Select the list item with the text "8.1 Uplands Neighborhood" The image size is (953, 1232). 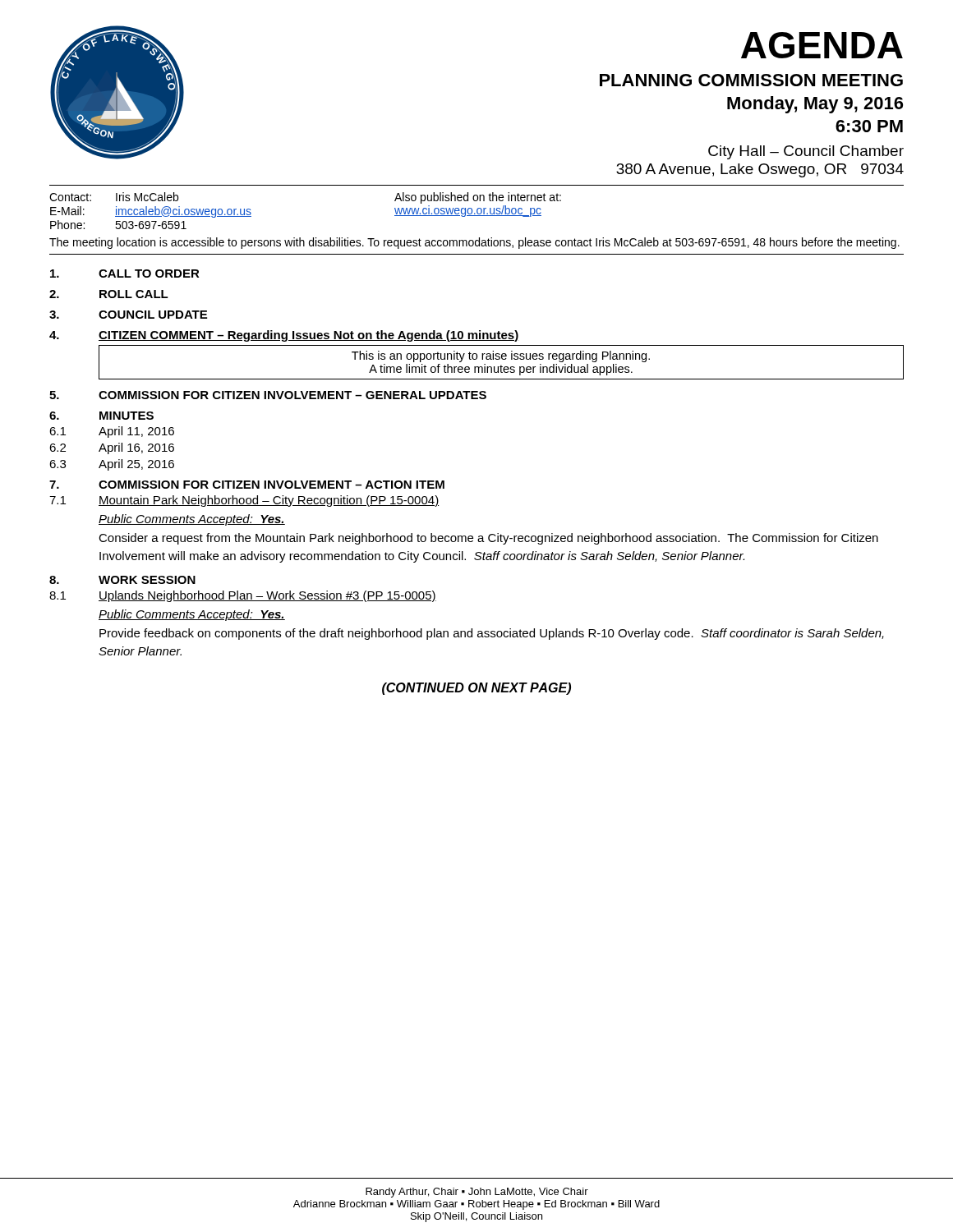pos(243,596)
